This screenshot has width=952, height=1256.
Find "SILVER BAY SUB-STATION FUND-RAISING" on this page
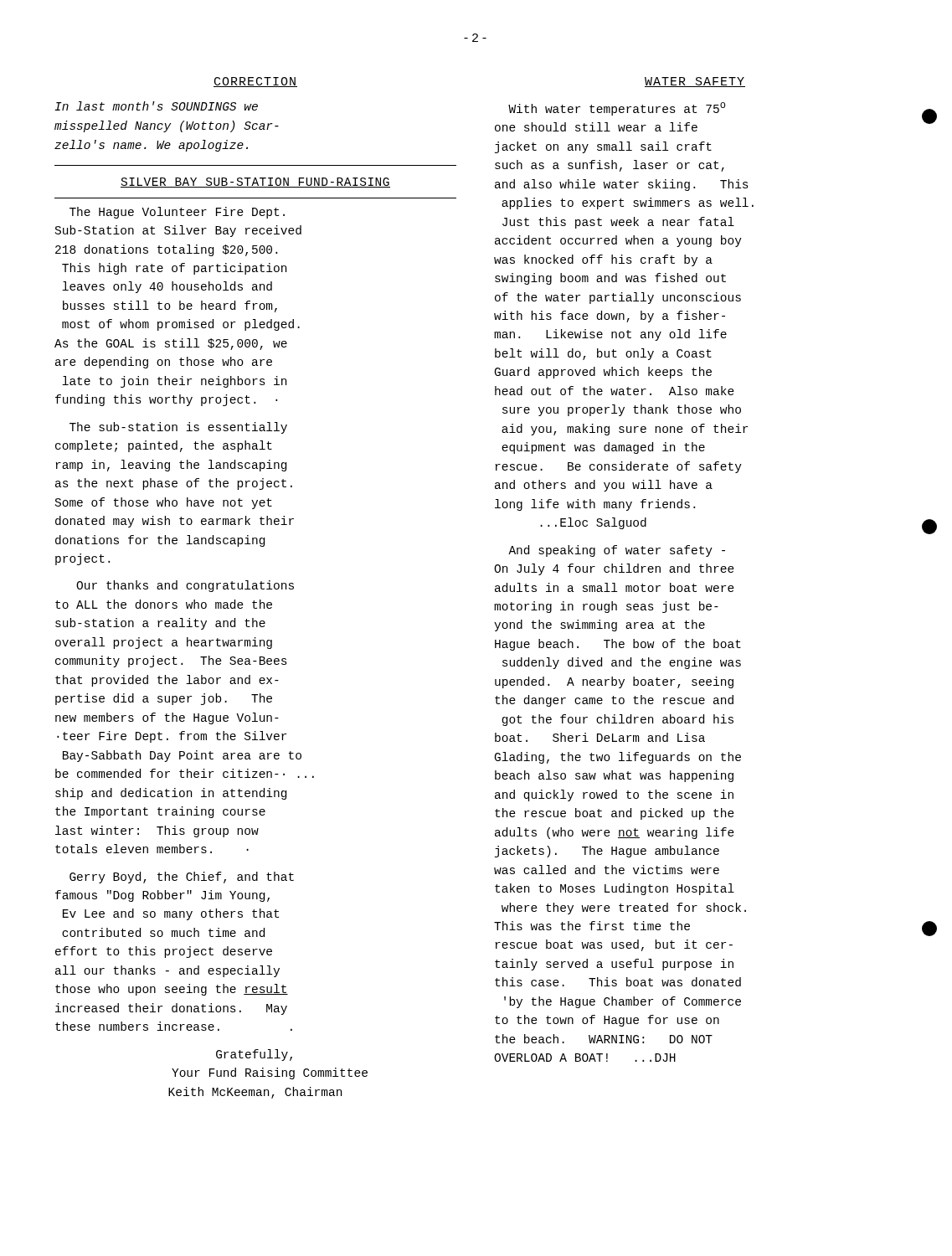255,182
